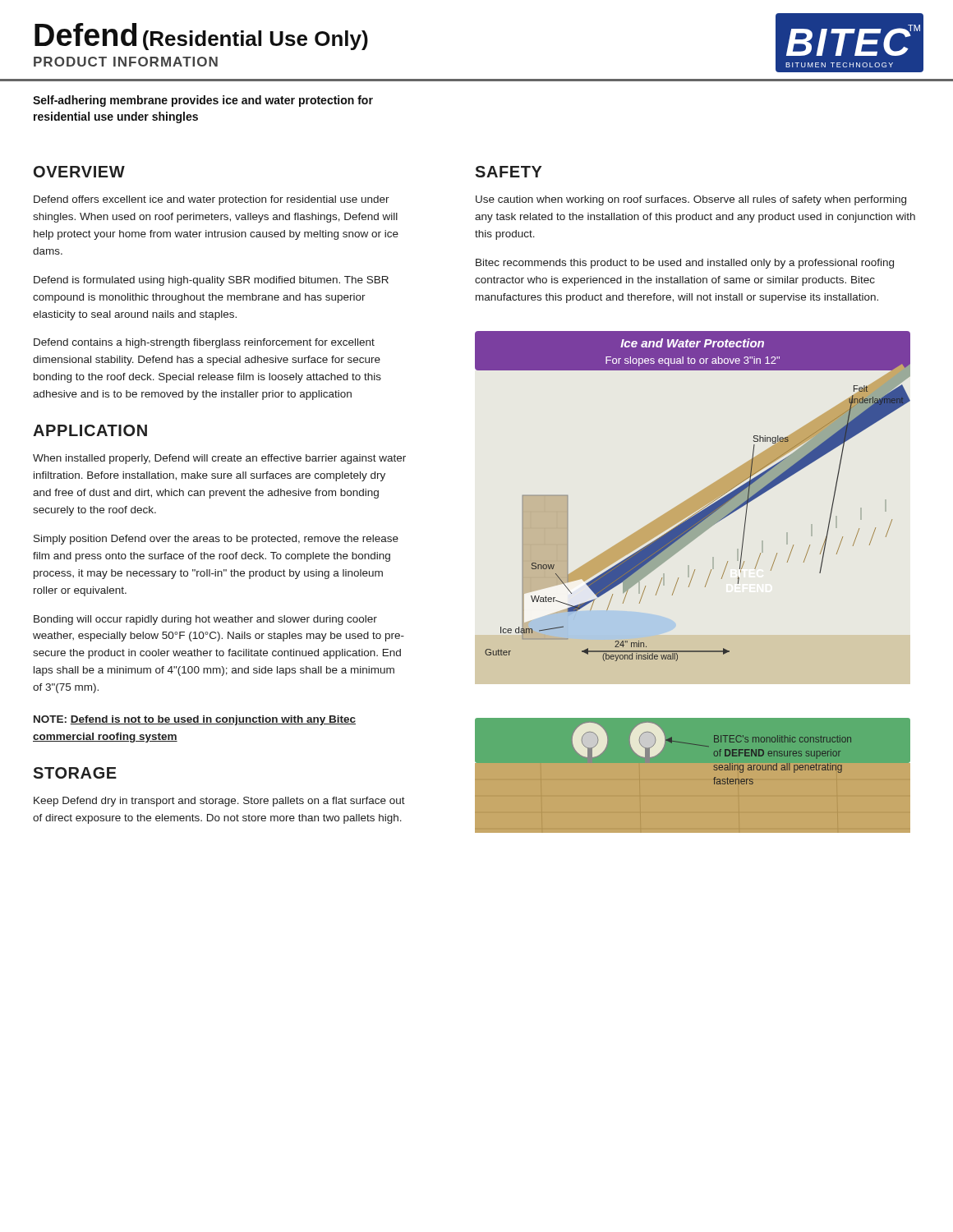This screenshot has height=1232, width=953.
Task: Click the passage that begins "Self-adhering membrane provides"
Action: (x=203, y=109)
